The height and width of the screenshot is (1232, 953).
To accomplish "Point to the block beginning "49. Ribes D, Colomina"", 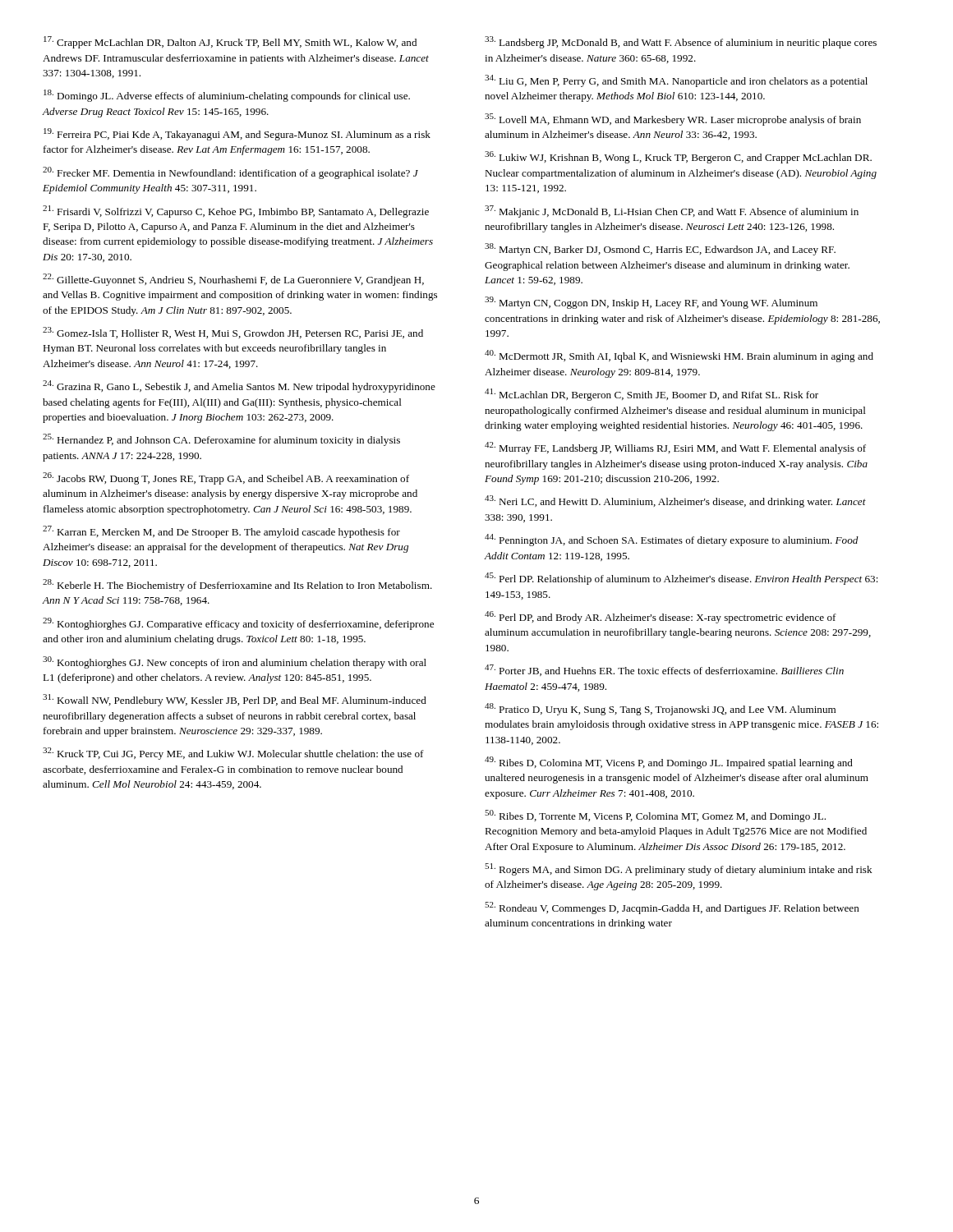I will coord(677,776).
